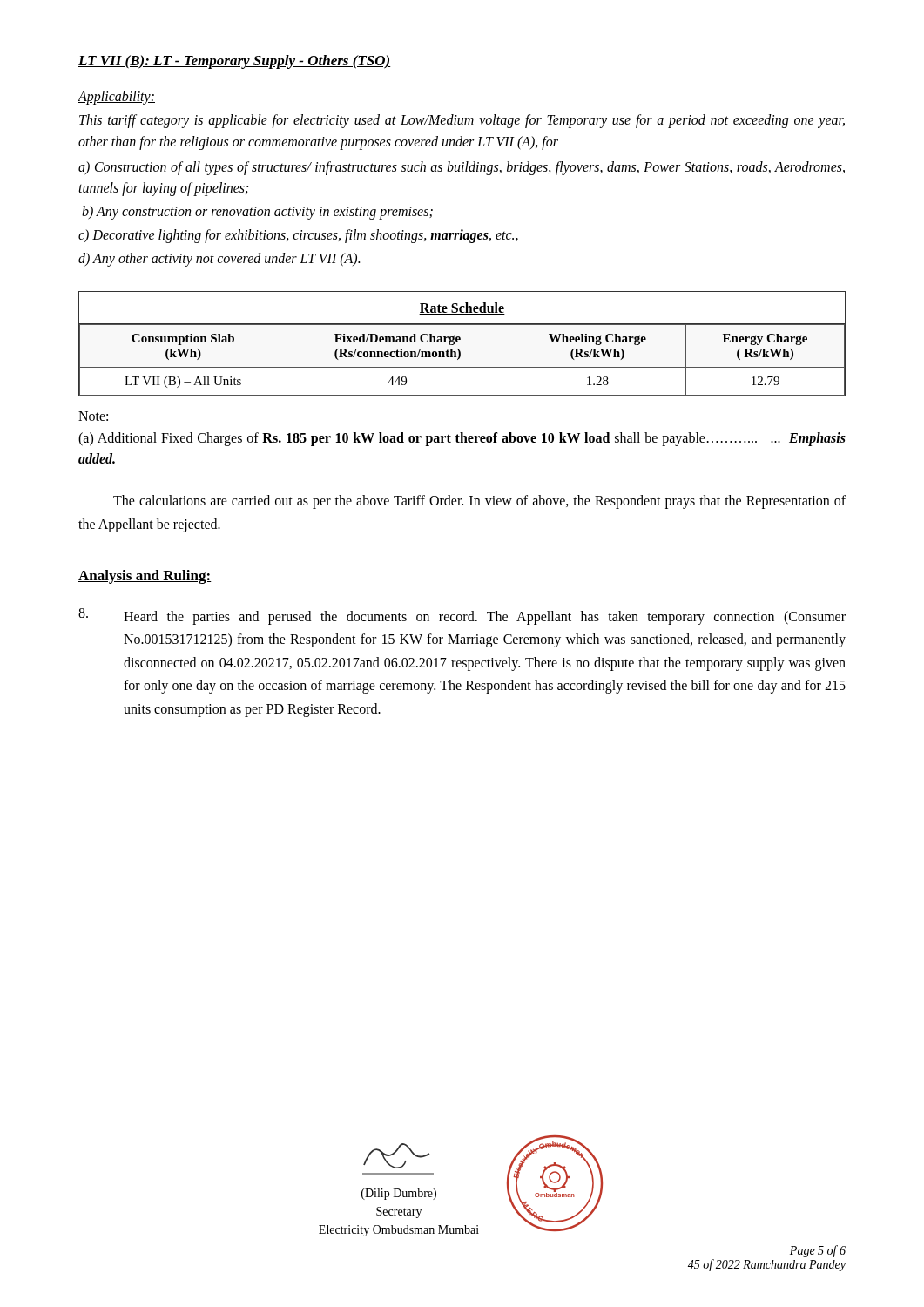The height and width of the screenshot is (1307, 924).
Task: Locate the title that opens with "LT VII (B): LT - Temporary"
Action: [x=235, y=62]
